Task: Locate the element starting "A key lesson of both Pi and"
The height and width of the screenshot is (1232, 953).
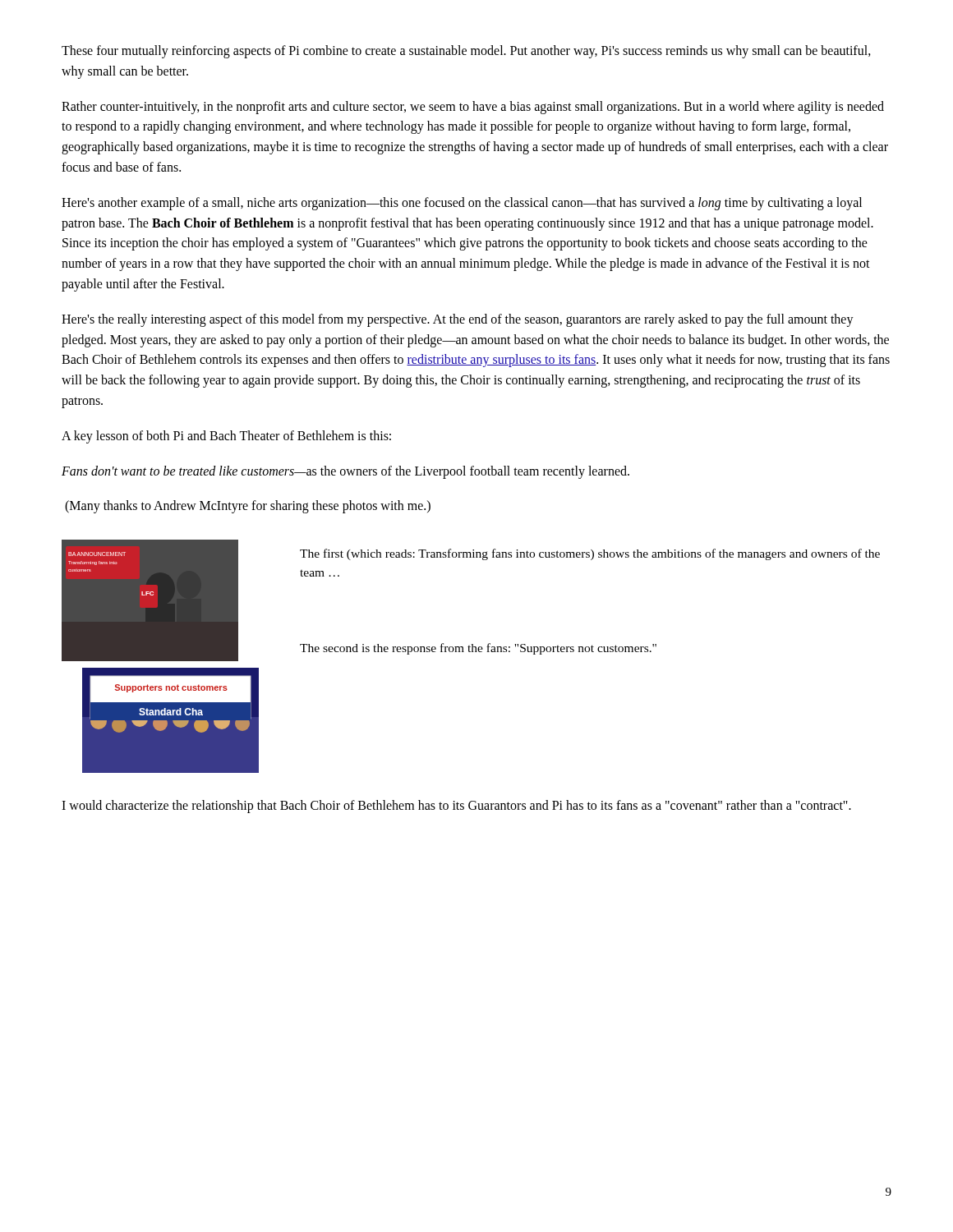Action: point(227,436)
